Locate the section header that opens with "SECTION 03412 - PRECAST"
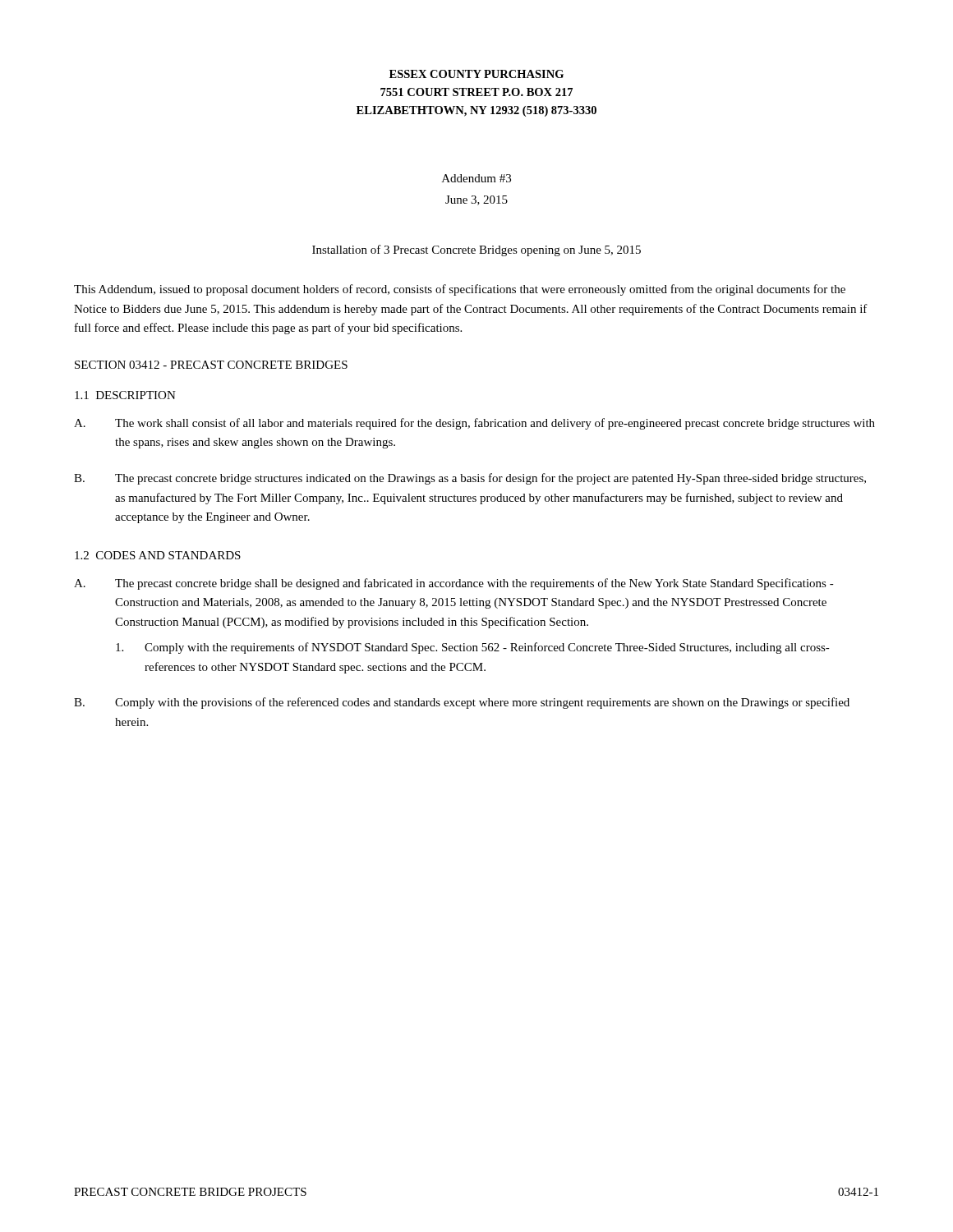The height and width of the screenshot is (1232, 953). pyautogui.click(x=211, y=365)
